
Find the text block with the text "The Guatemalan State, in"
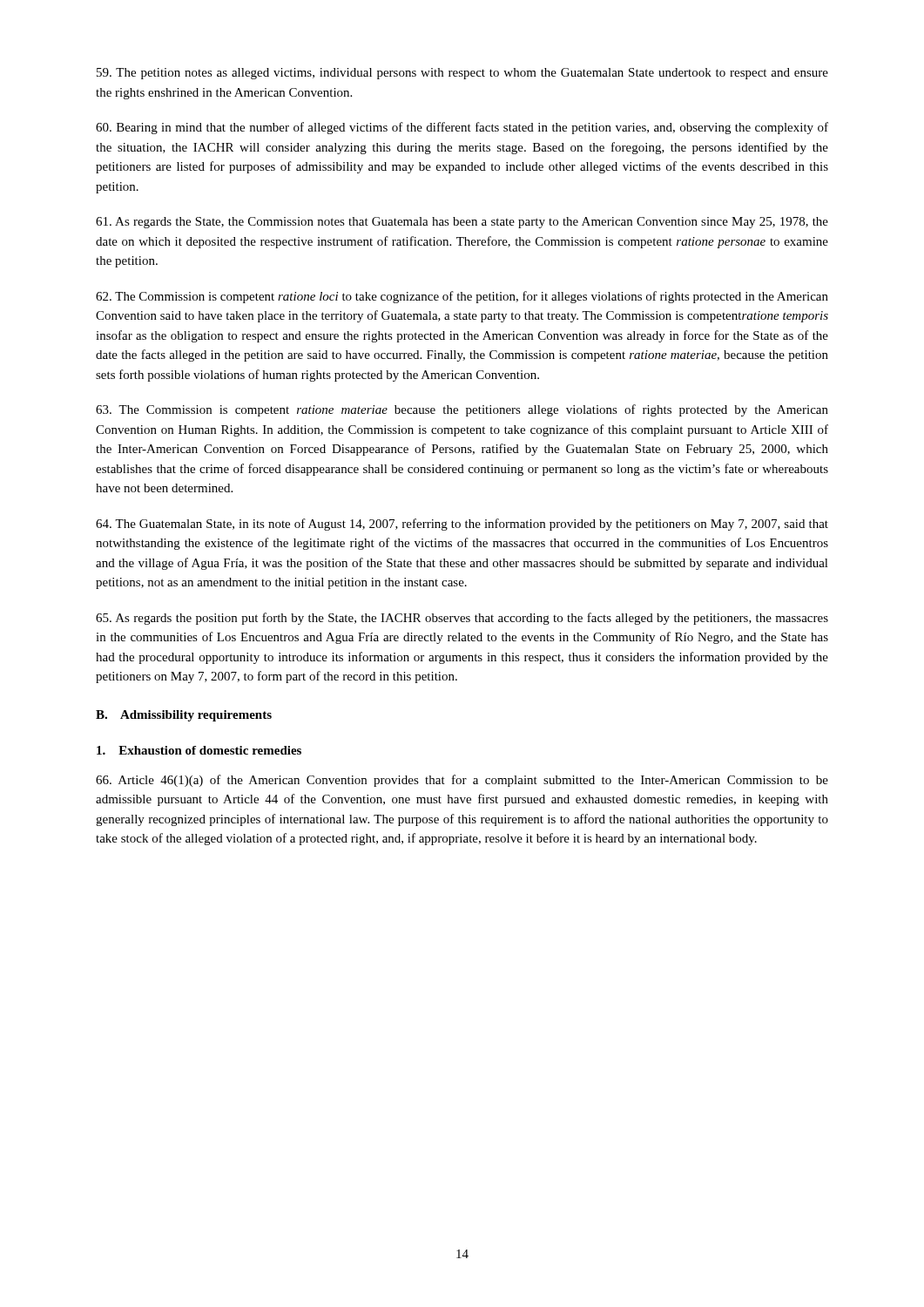(462, 553)
